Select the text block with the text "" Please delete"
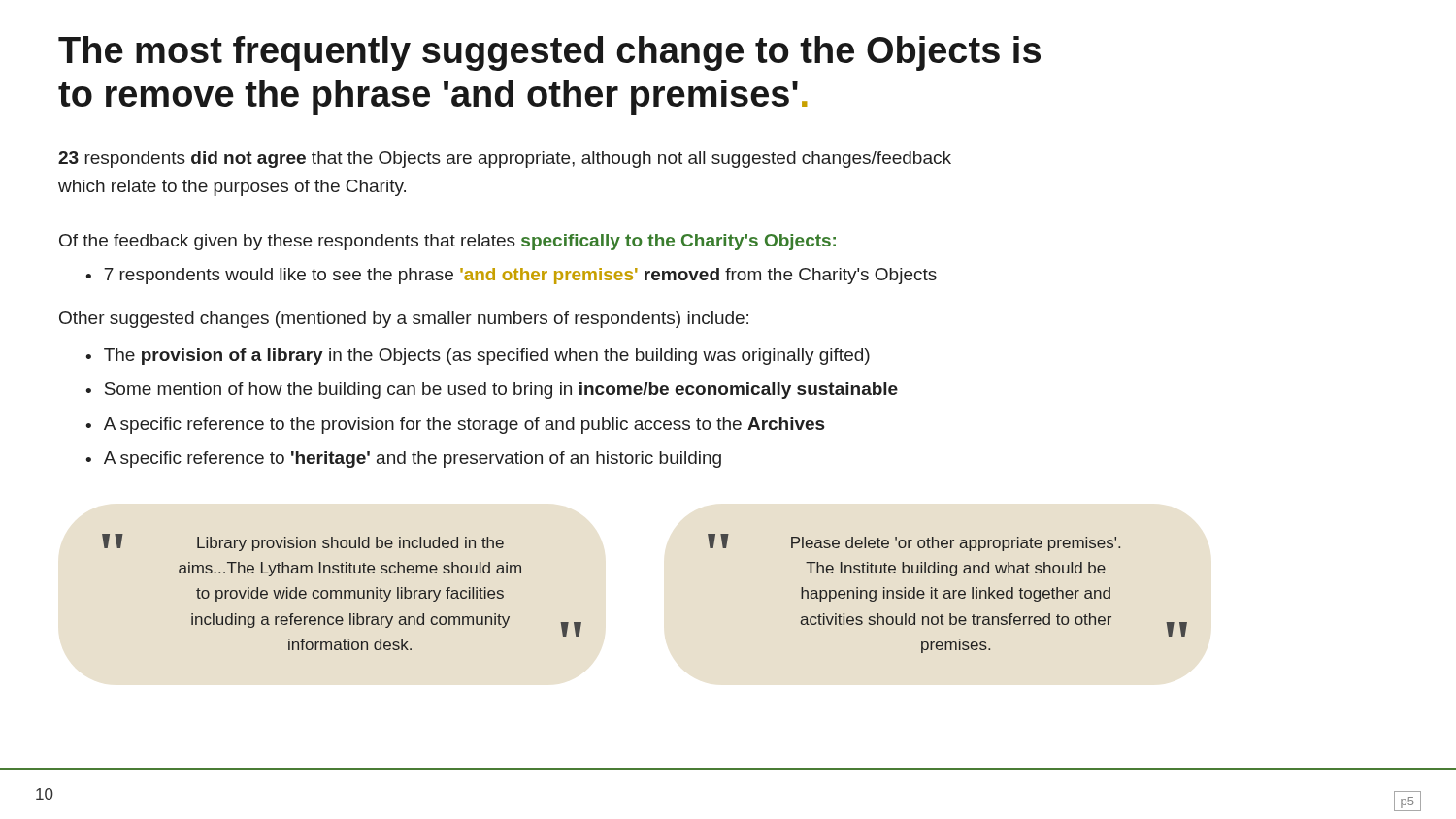This screenshot has height=819, width=1456. pos(947,598)
